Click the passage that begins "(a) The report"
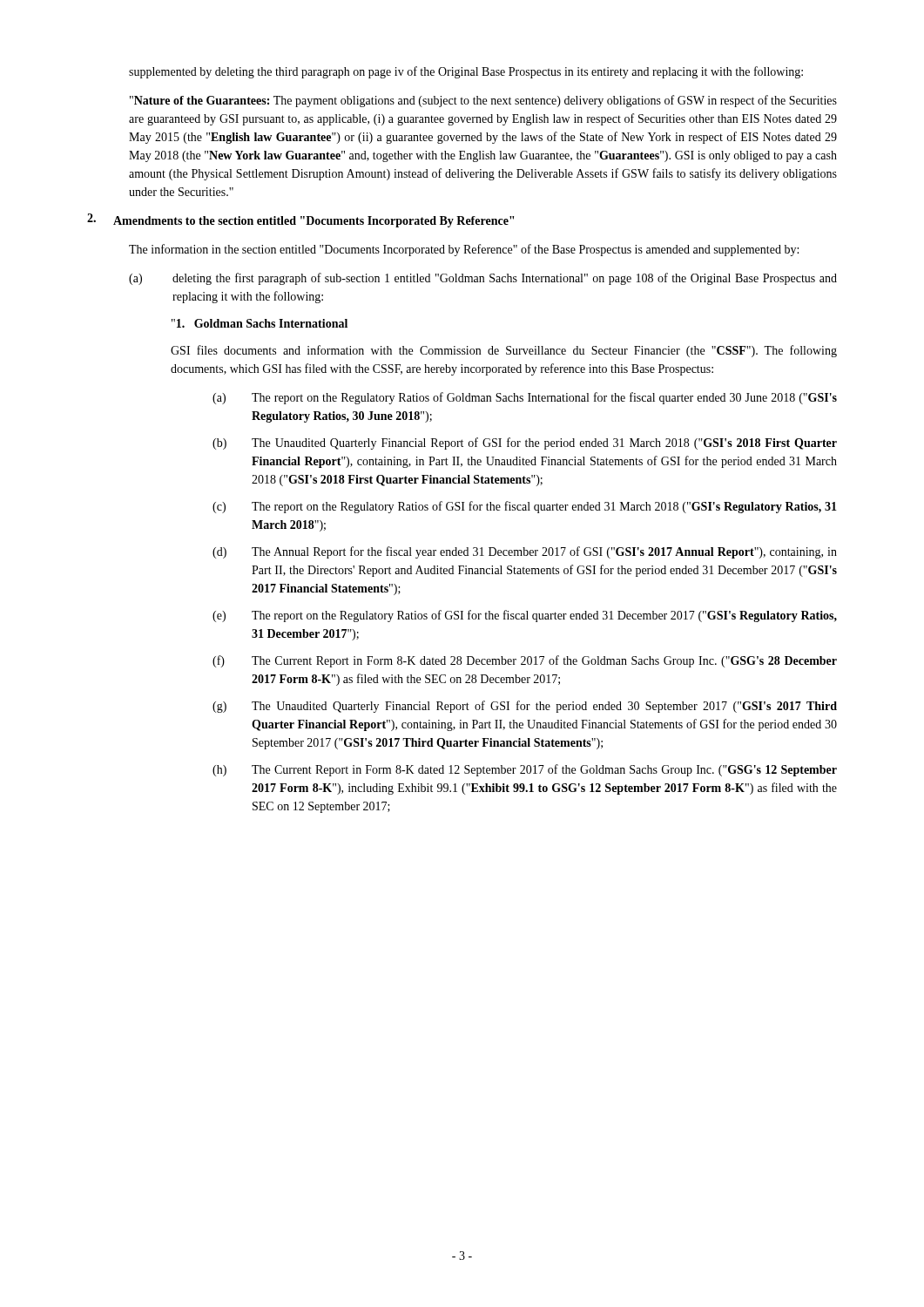Image resolution: width=924 pixels, height=1307 pixels. [x=525, y=407]
